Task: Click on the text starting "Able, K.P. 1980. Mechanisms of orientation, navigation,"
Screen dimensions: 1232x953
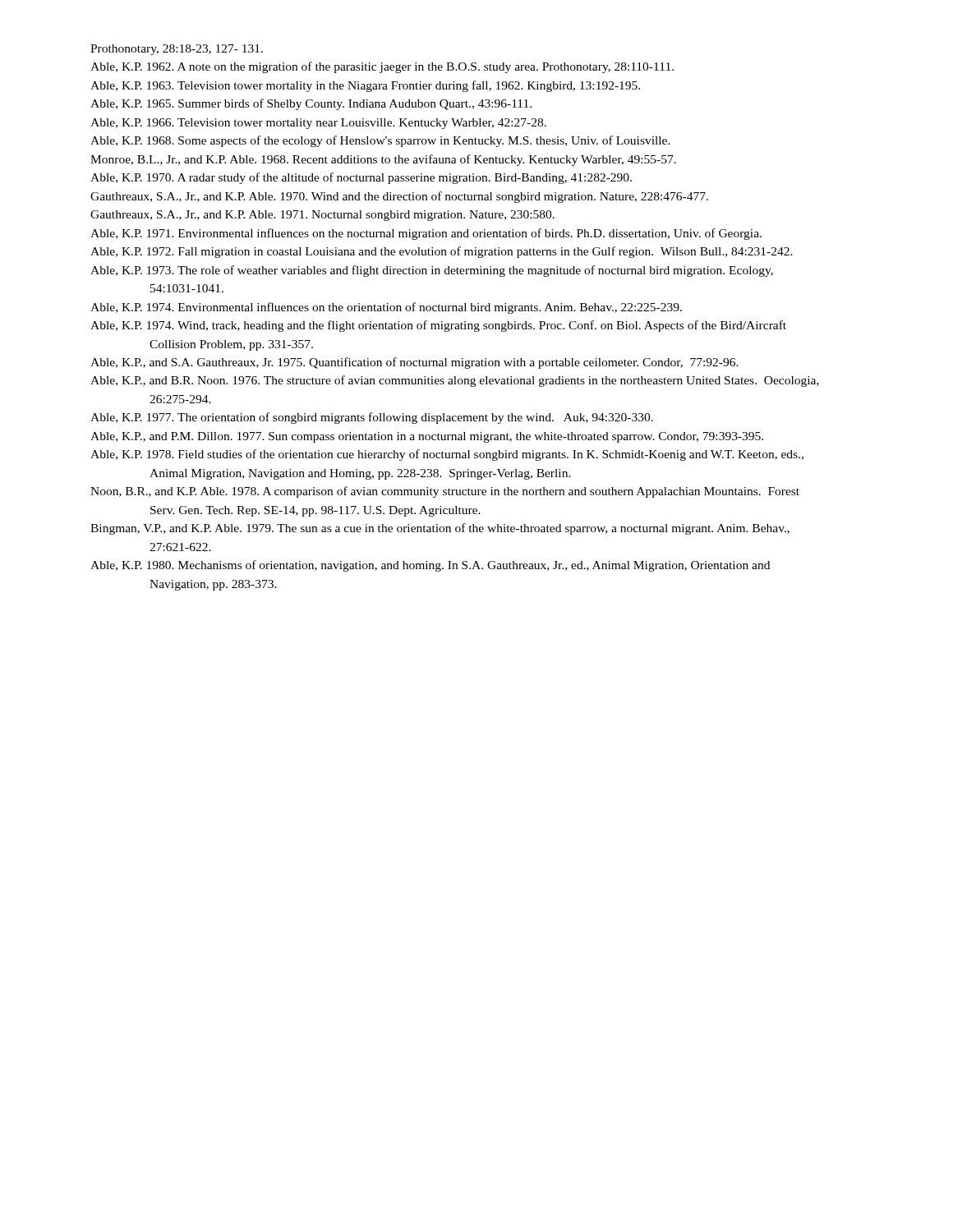Action: (430, 574)
